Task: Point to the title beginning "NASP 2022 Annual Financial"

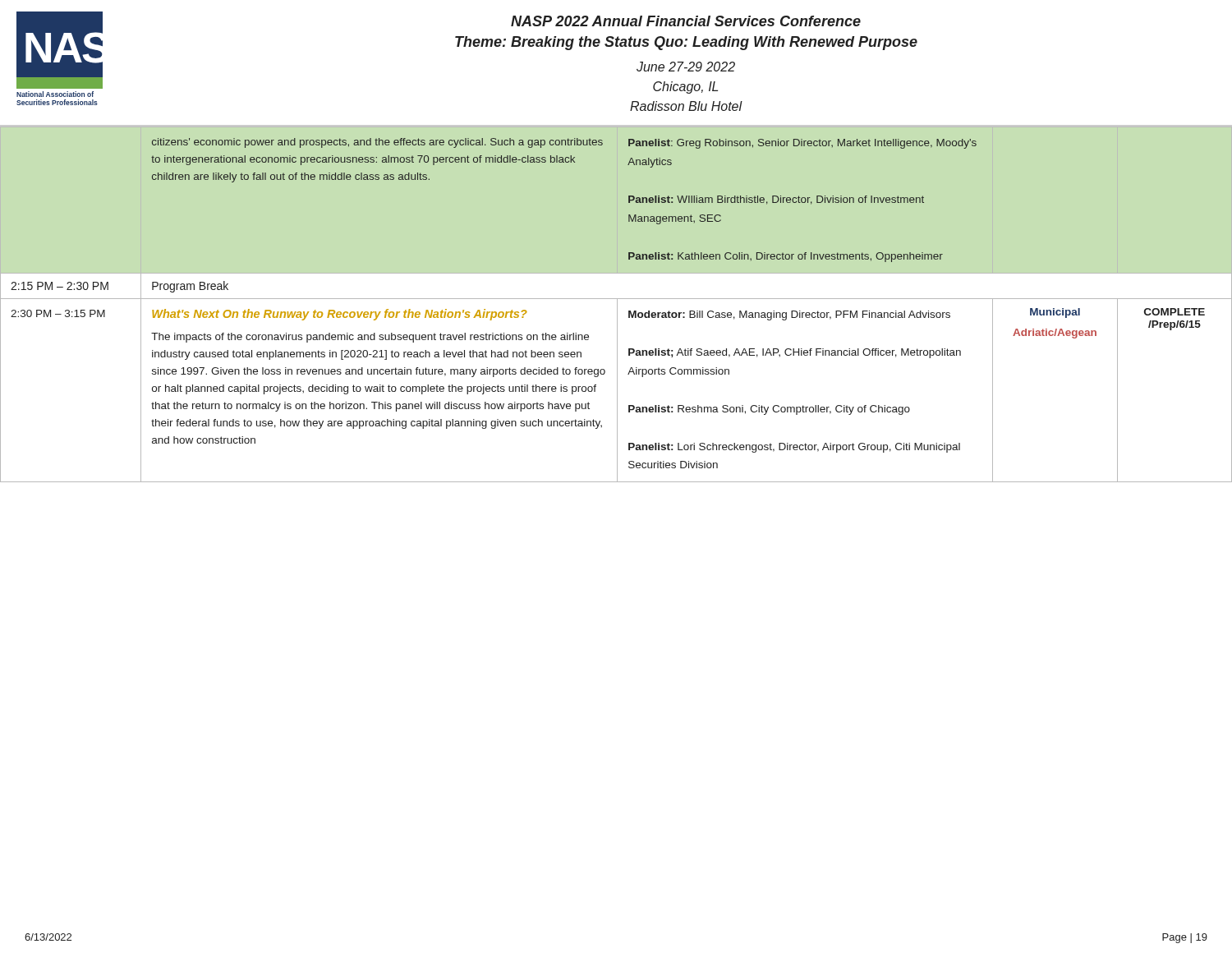Action: click(x=686, y=32)
